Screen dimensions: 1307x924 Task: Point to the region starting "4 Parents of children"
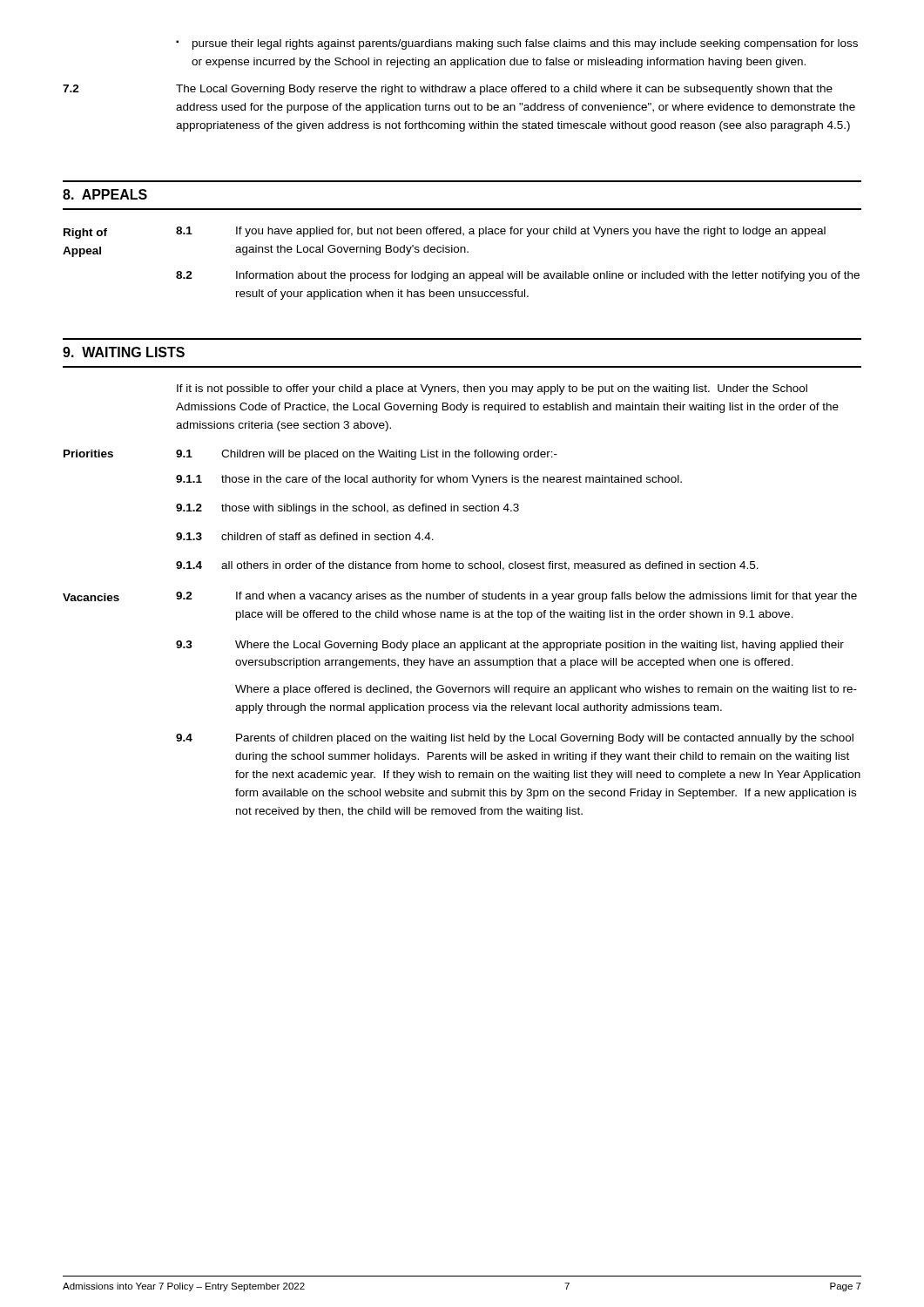(x=519, y=775)
